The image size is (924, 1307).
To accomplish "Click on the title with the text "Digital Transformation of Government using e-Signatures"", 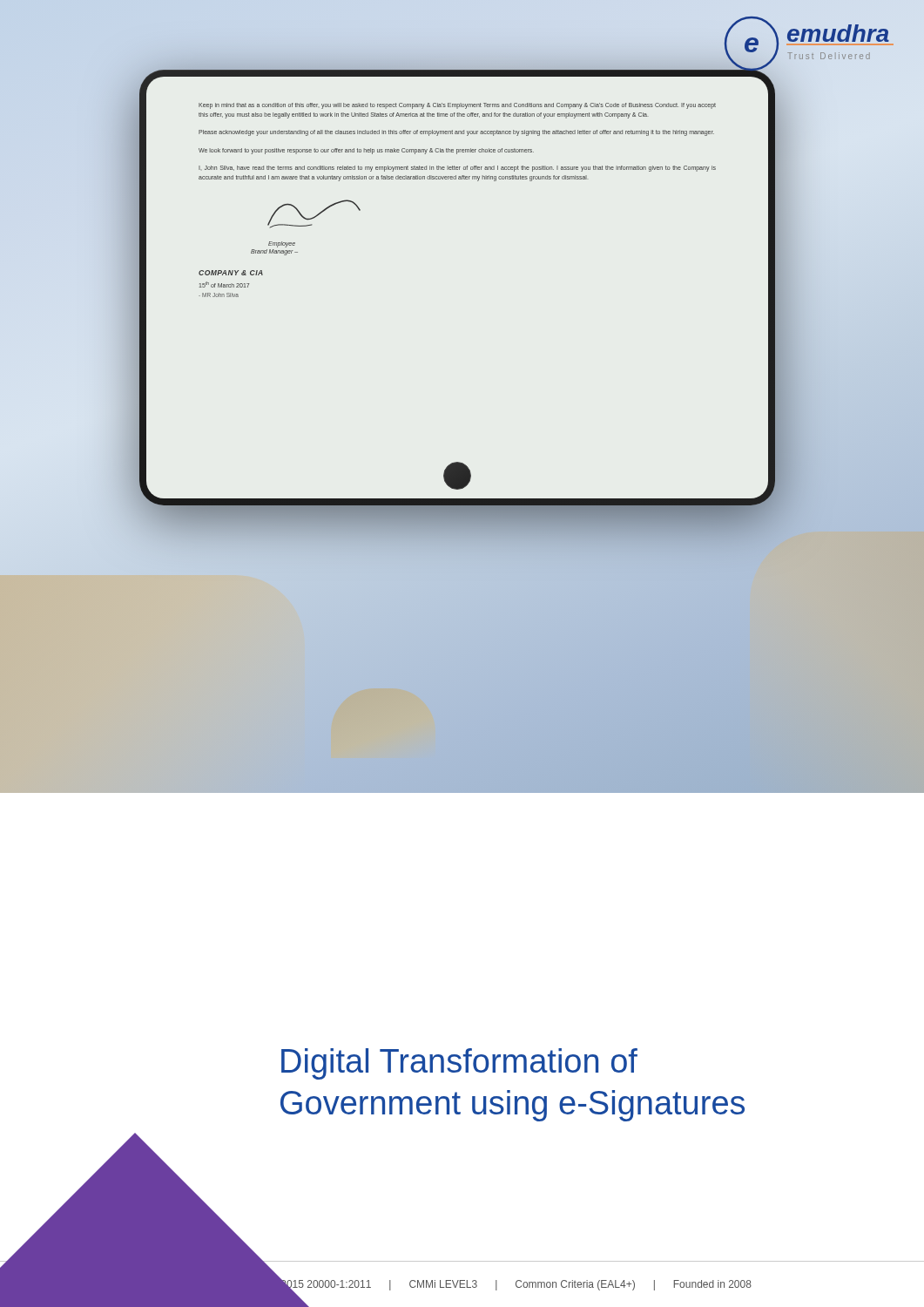I will point(584,1083).
